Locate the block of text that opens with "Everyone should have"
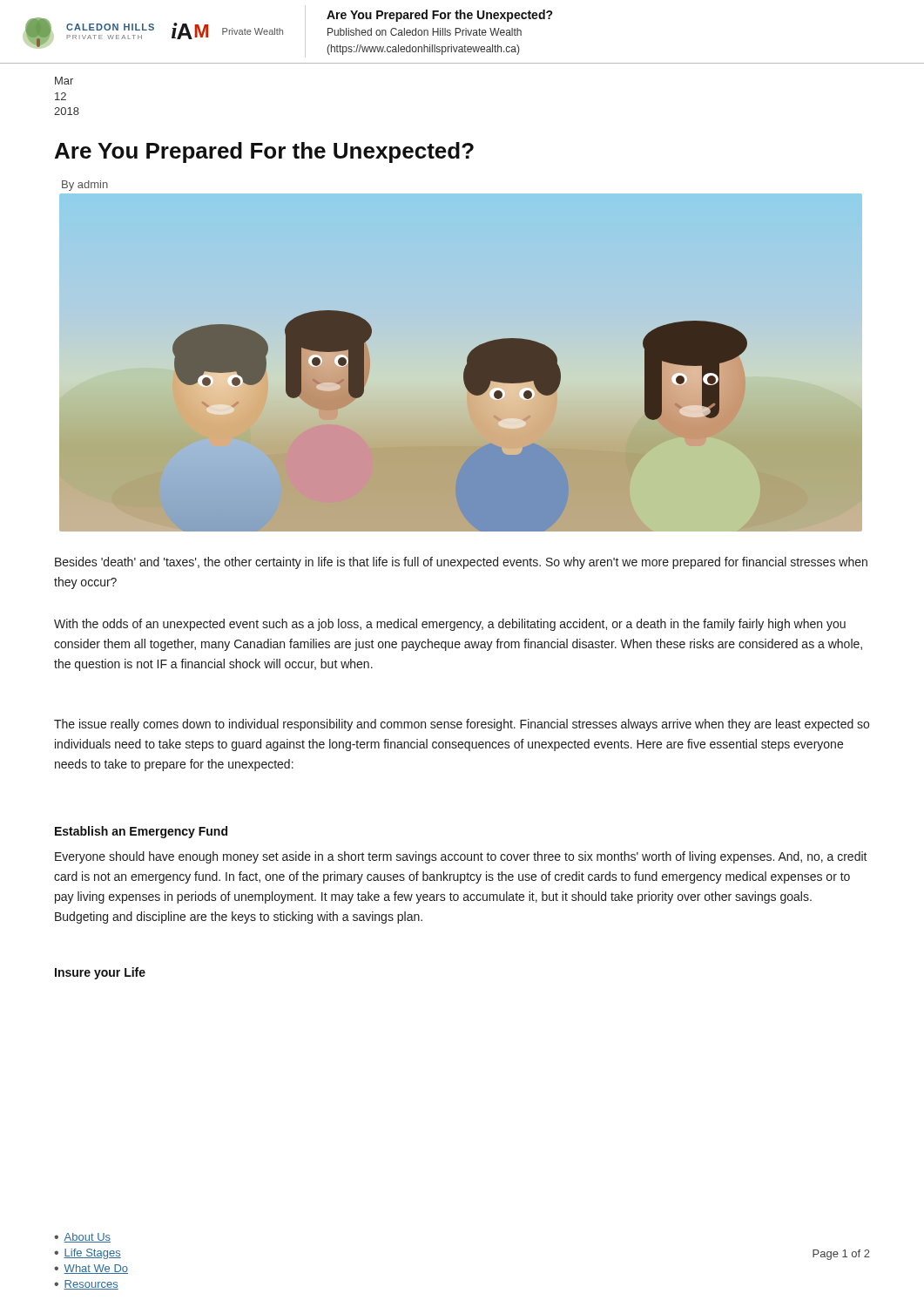 click(460, 887)
